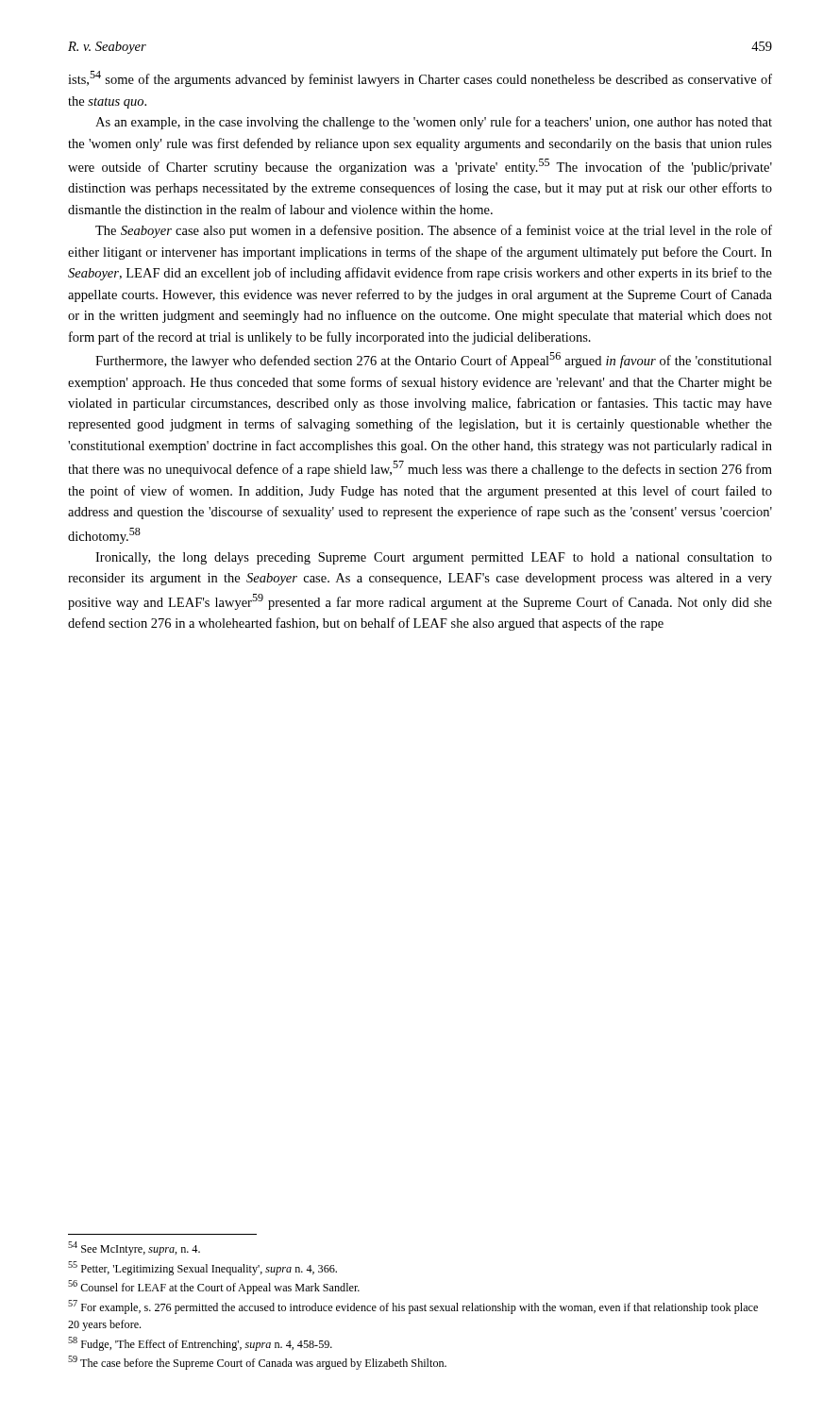Where is the passage that starts "As an example, in the case"?
The width and height of the screenshot is (840, 1416).
point(420,166)
